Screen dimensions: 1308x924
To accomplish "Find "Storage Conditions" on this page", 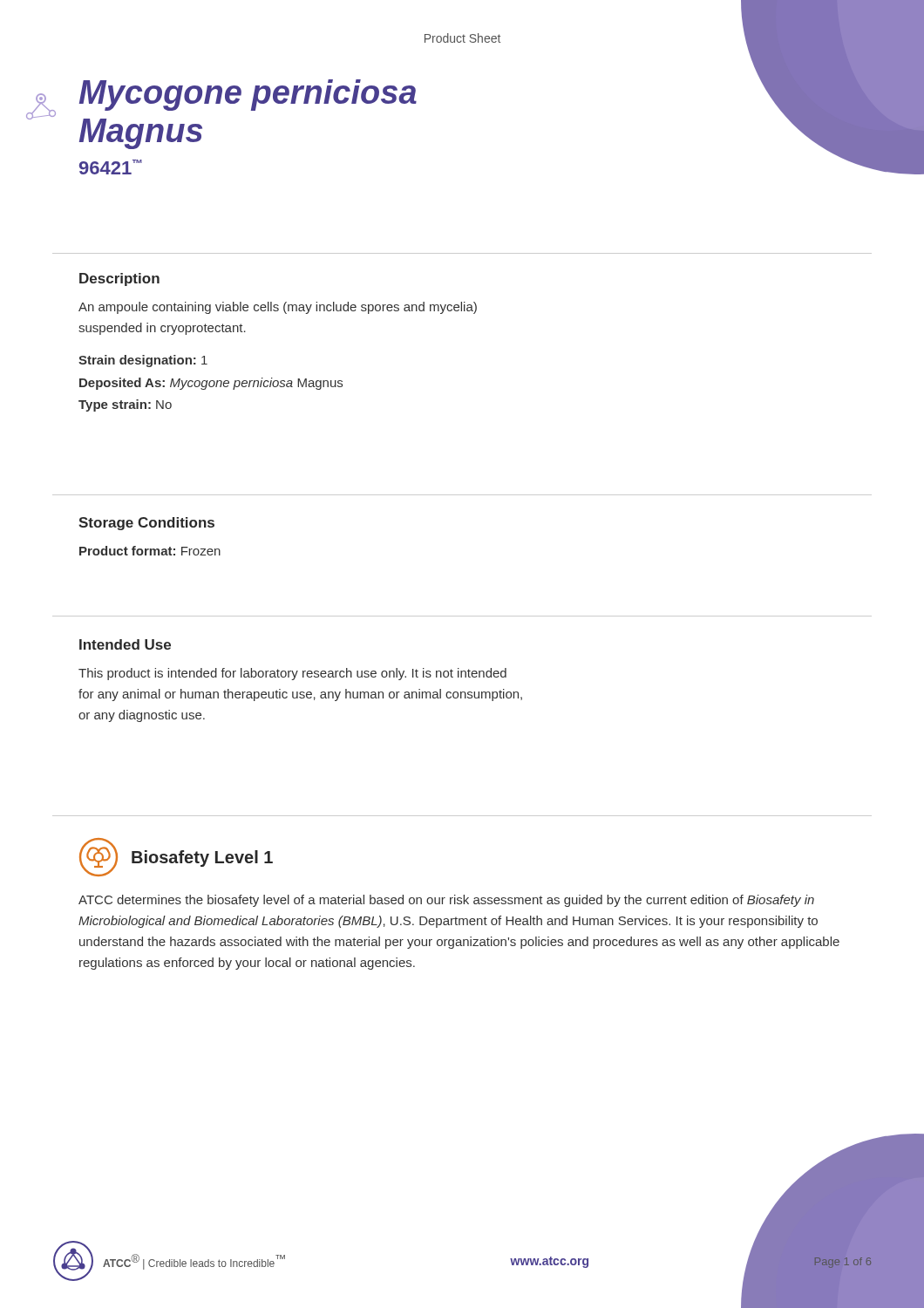I will (x=147, y=523).
